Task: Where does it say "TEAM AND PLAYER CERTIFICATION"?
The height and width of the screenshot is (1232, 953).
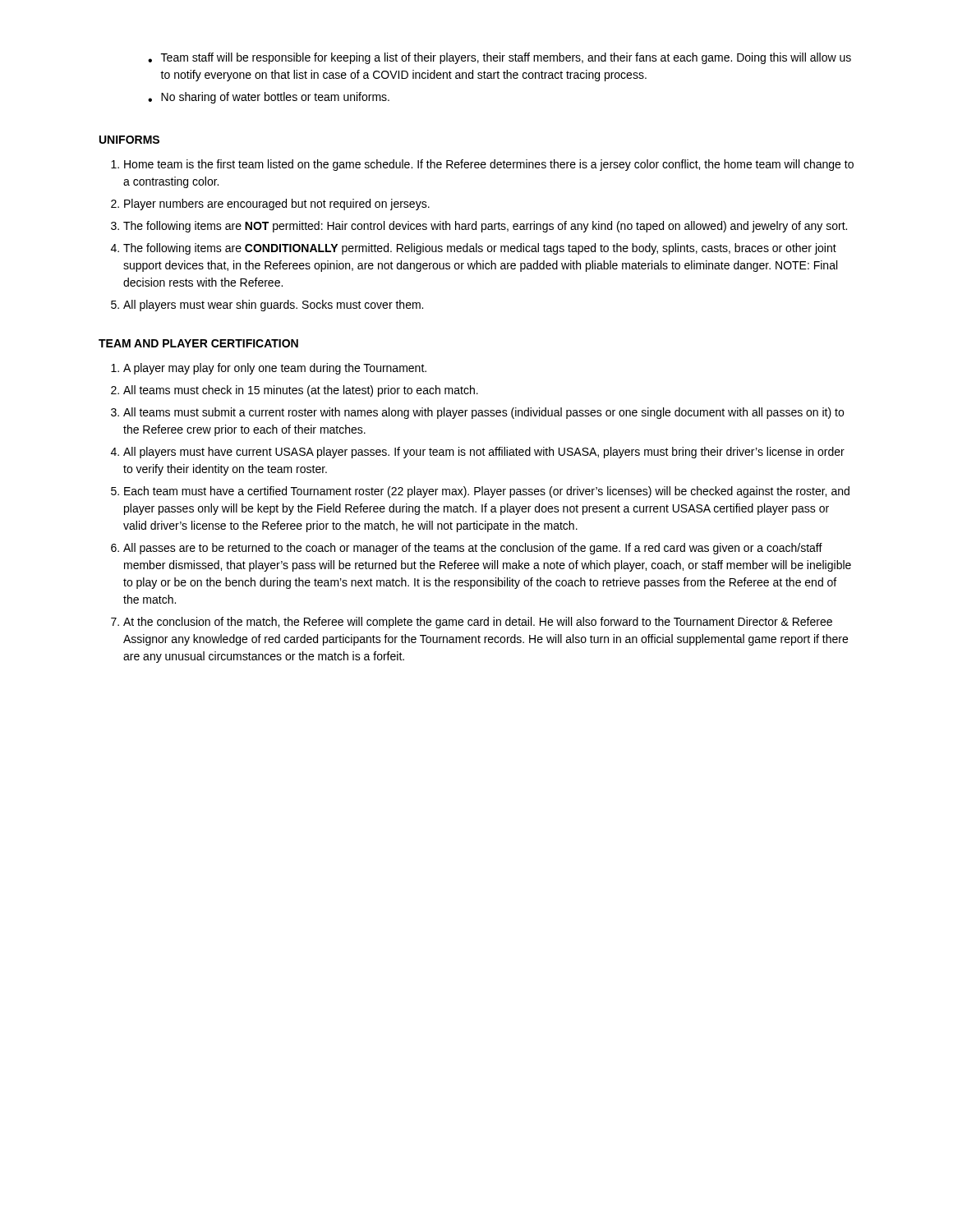Action: tap(199, 343)
